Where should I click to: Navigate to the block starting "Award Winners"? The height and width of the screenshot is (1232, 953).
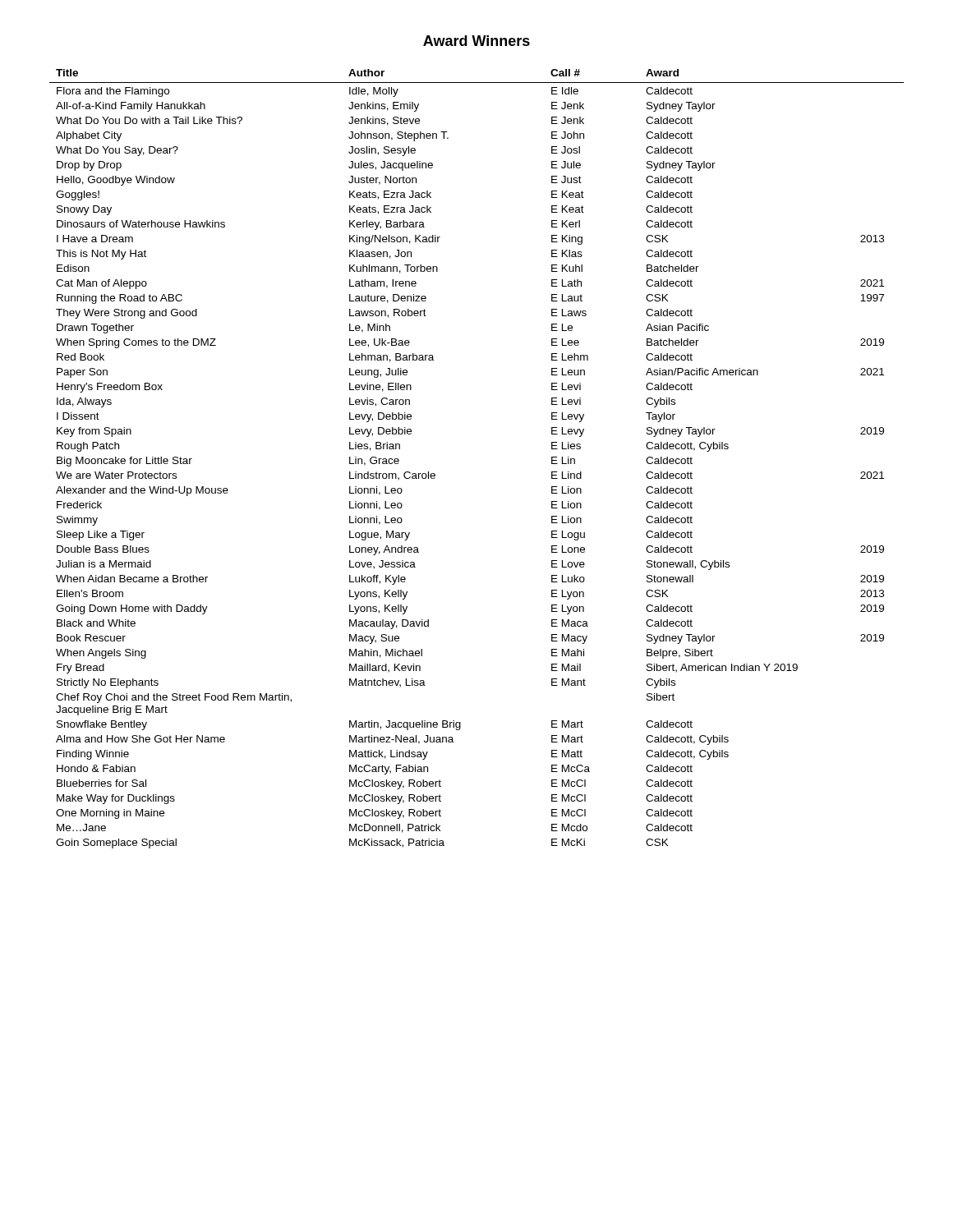click(x=476, y=41)
